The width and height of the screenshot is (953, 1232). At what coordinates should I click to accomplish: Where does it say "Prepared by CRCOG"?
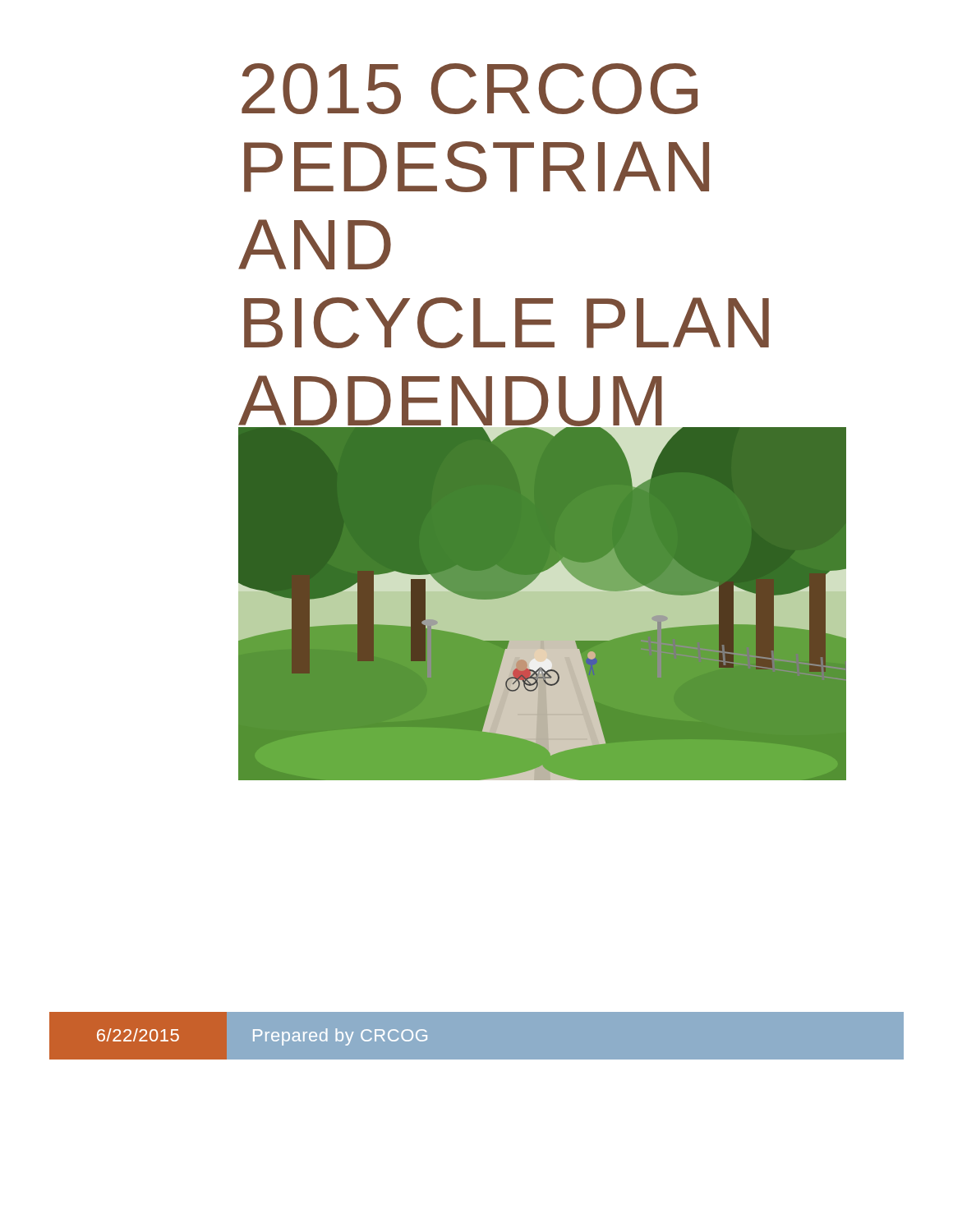pos(340,1035)
